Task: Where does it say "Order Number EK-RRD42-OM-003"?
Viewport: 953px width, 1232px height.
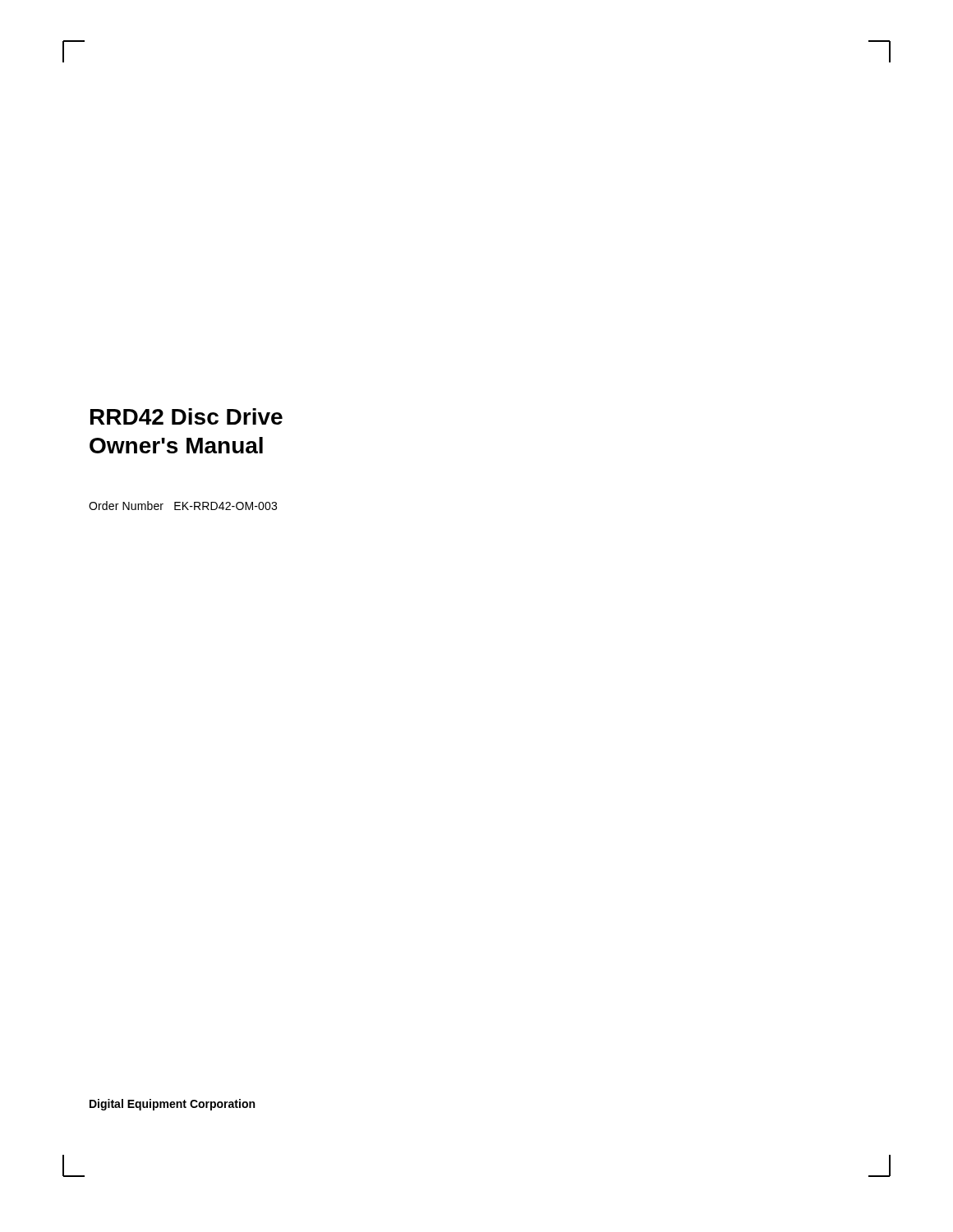Action: (183, 506)
